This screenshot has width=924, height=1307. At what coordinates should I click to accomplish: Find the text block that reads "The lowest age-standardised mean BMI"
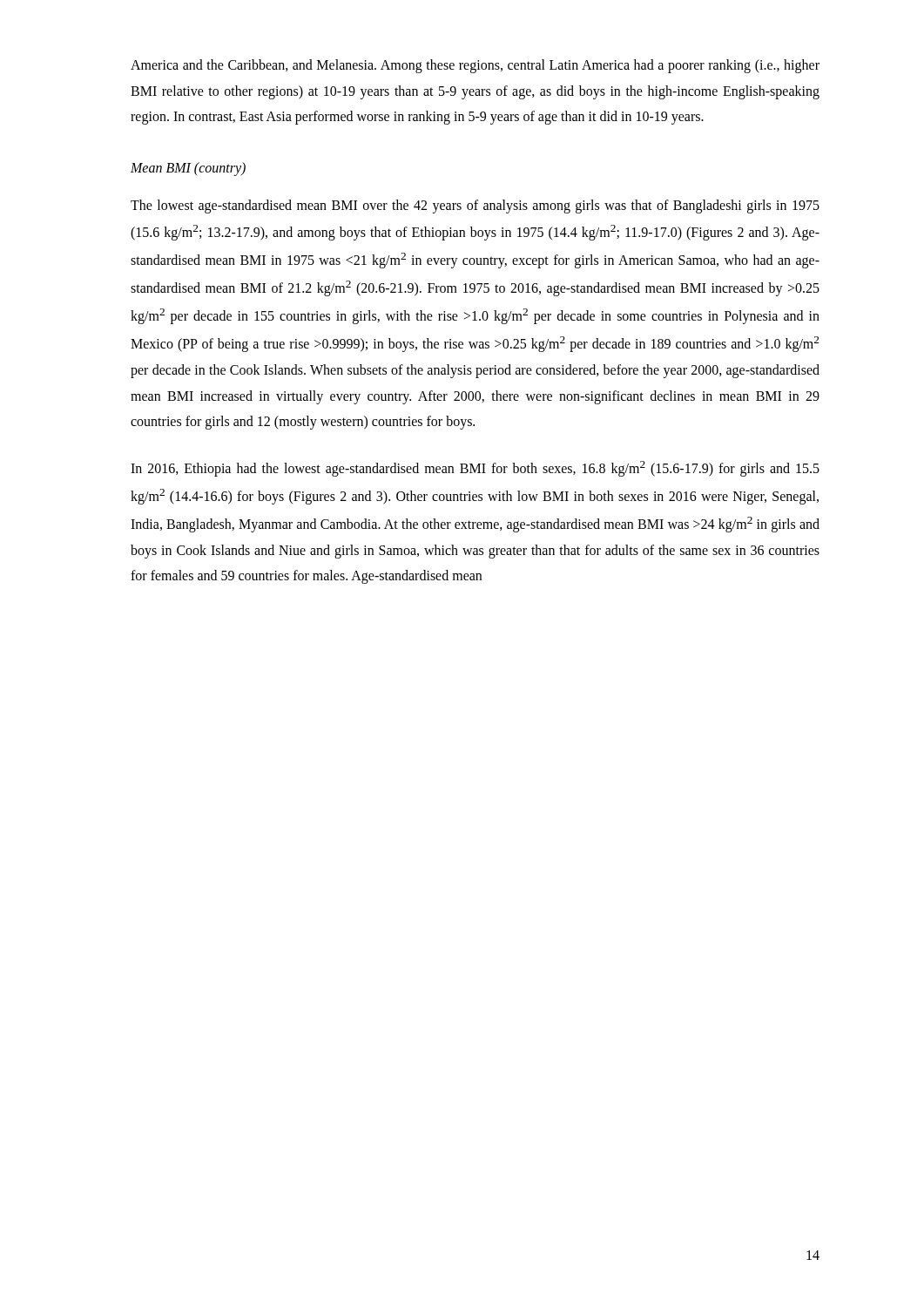click(x=475, y=313)
